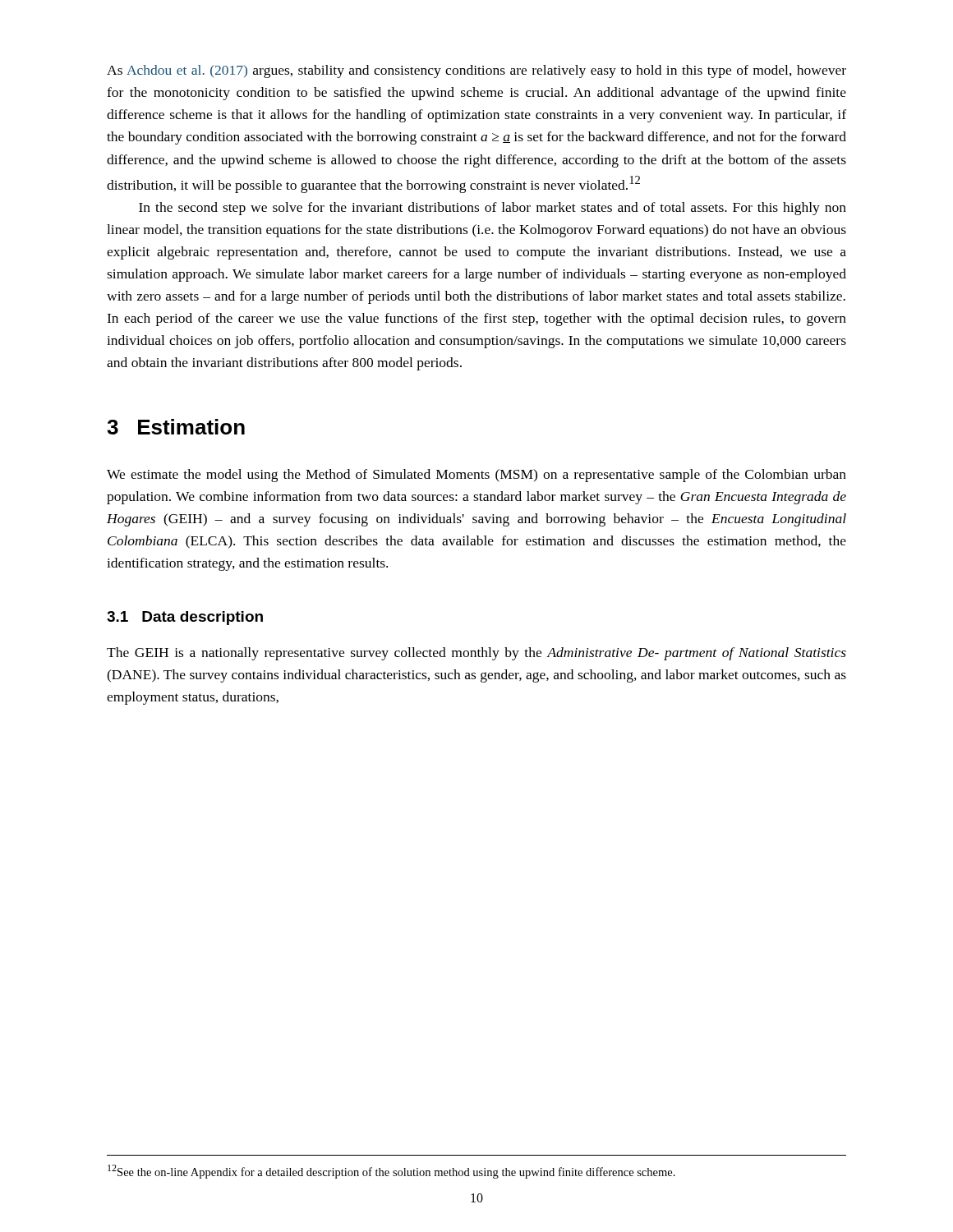
Task: Point to the passage starting "We estimate the model using the Method of"
Action: pyautogui.click(x=476, y=519)
